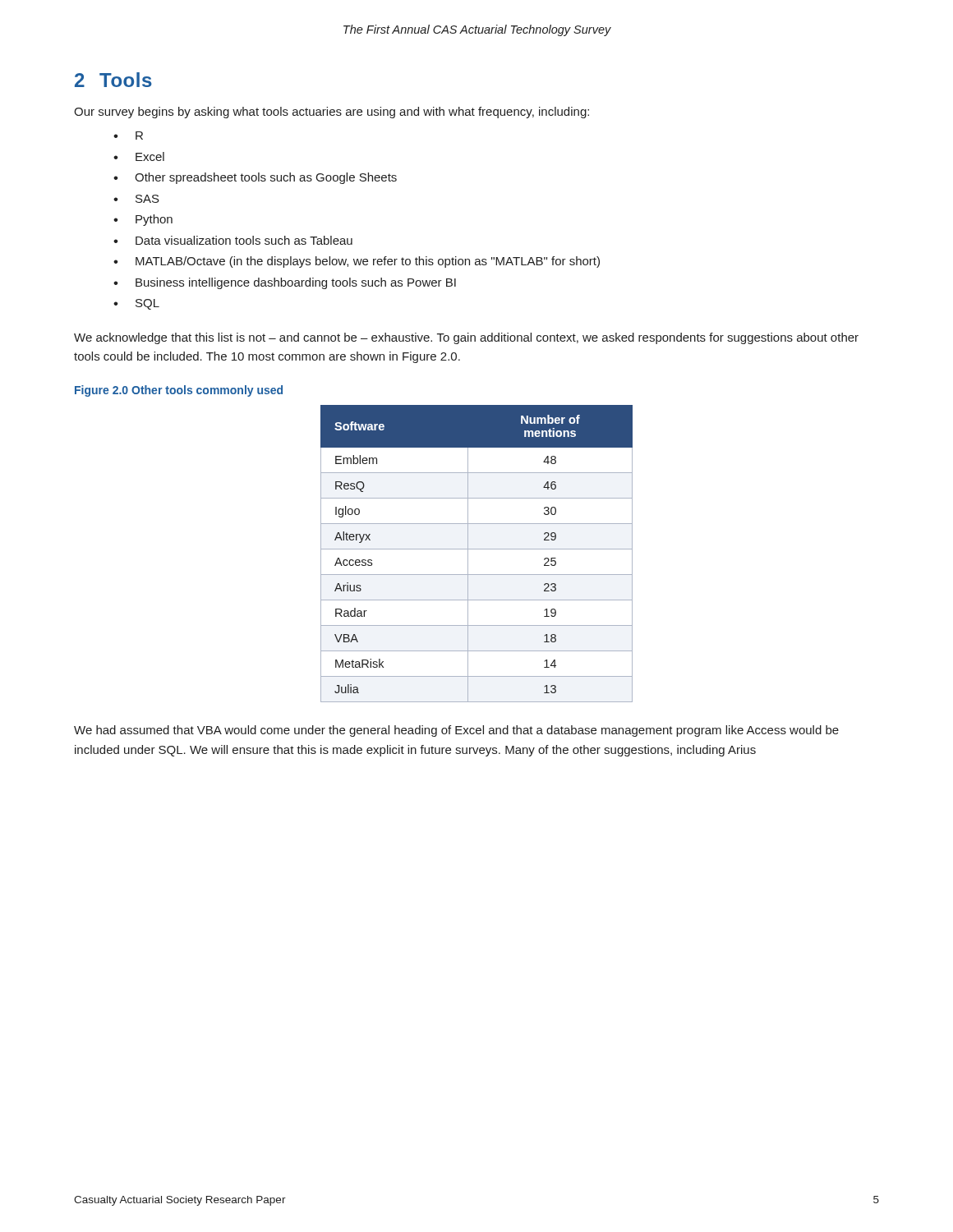Point to the block starting "• SQL"
This screenshot has height=1232, width=953.
pyautogui.click(x=136, y=304)
